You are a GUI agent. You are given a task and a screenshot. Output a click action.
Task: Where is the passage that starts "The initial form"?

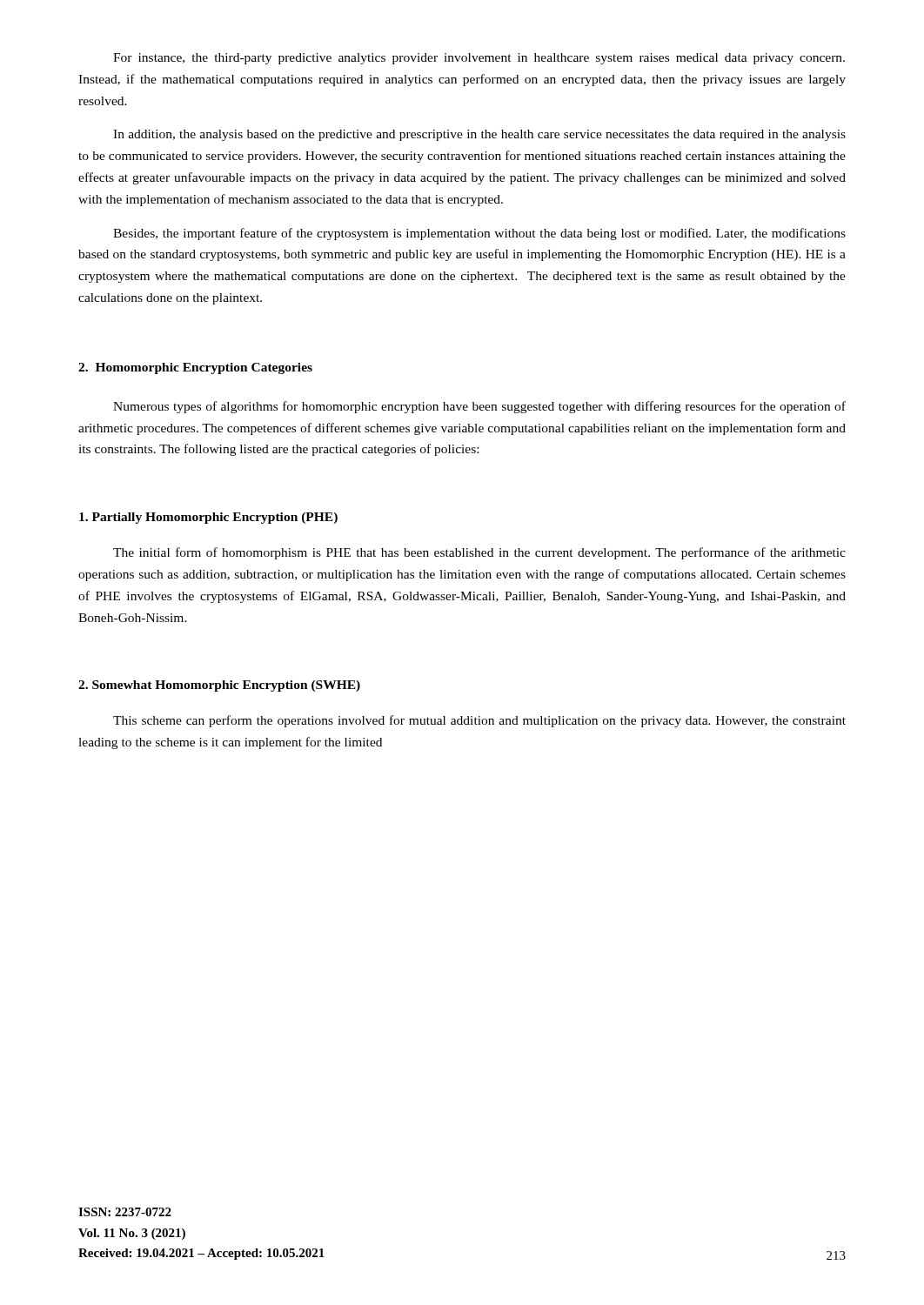pos(462,585)
